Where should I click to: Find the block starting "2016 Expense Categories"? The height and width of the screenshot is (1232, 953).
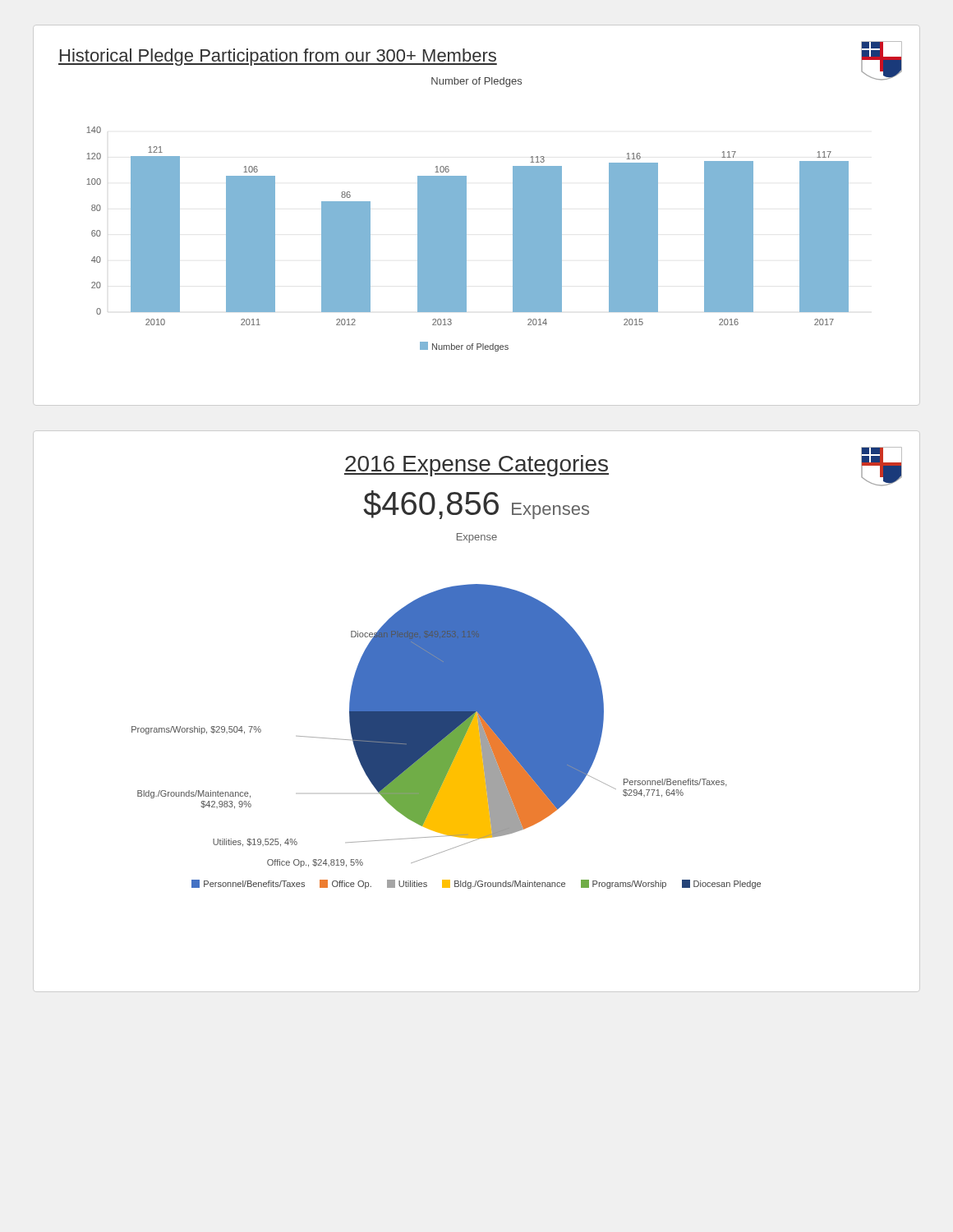(x=476, y=464)
